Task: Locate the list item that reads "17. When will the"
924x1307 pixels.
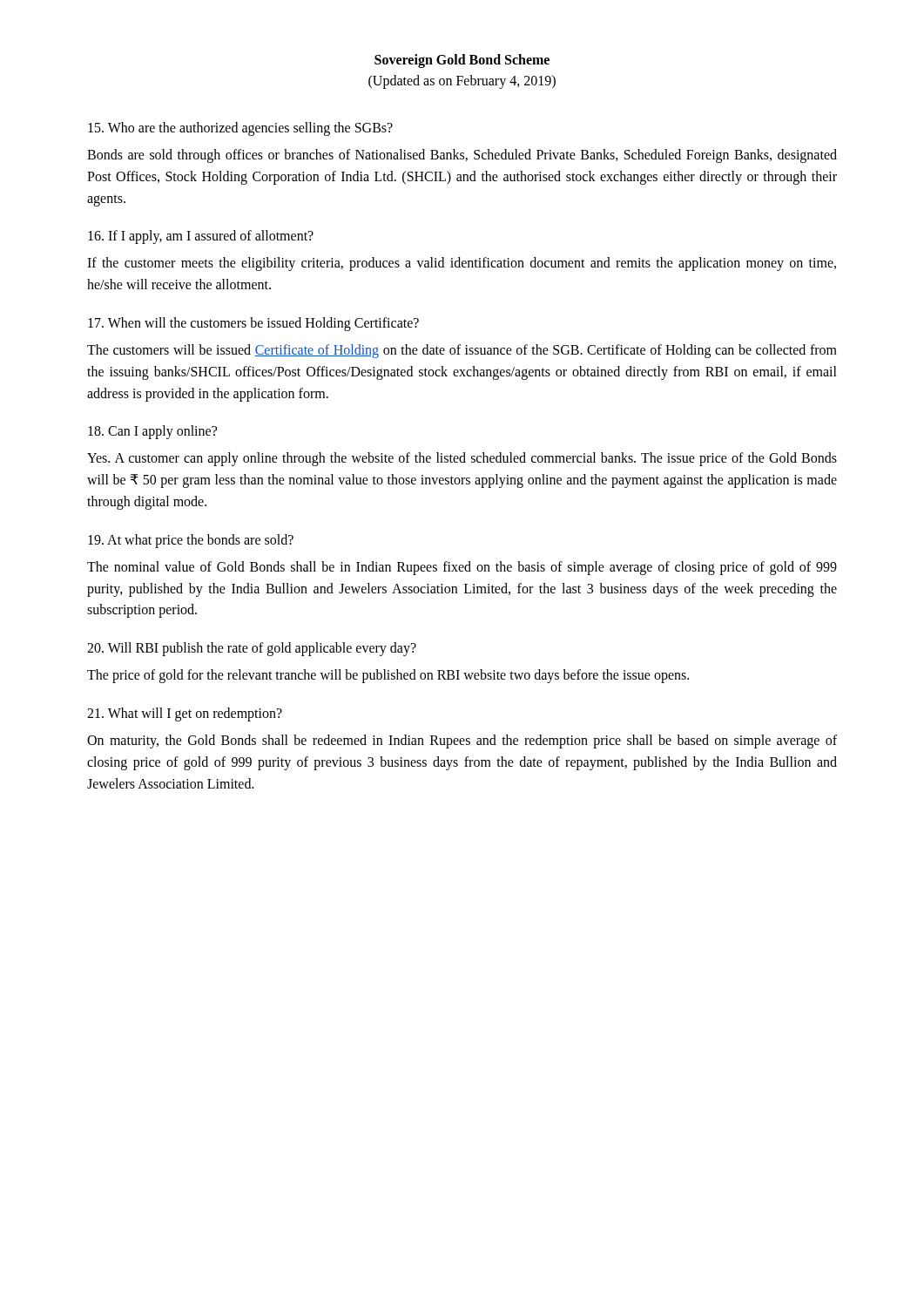Action: click(253, 323)
